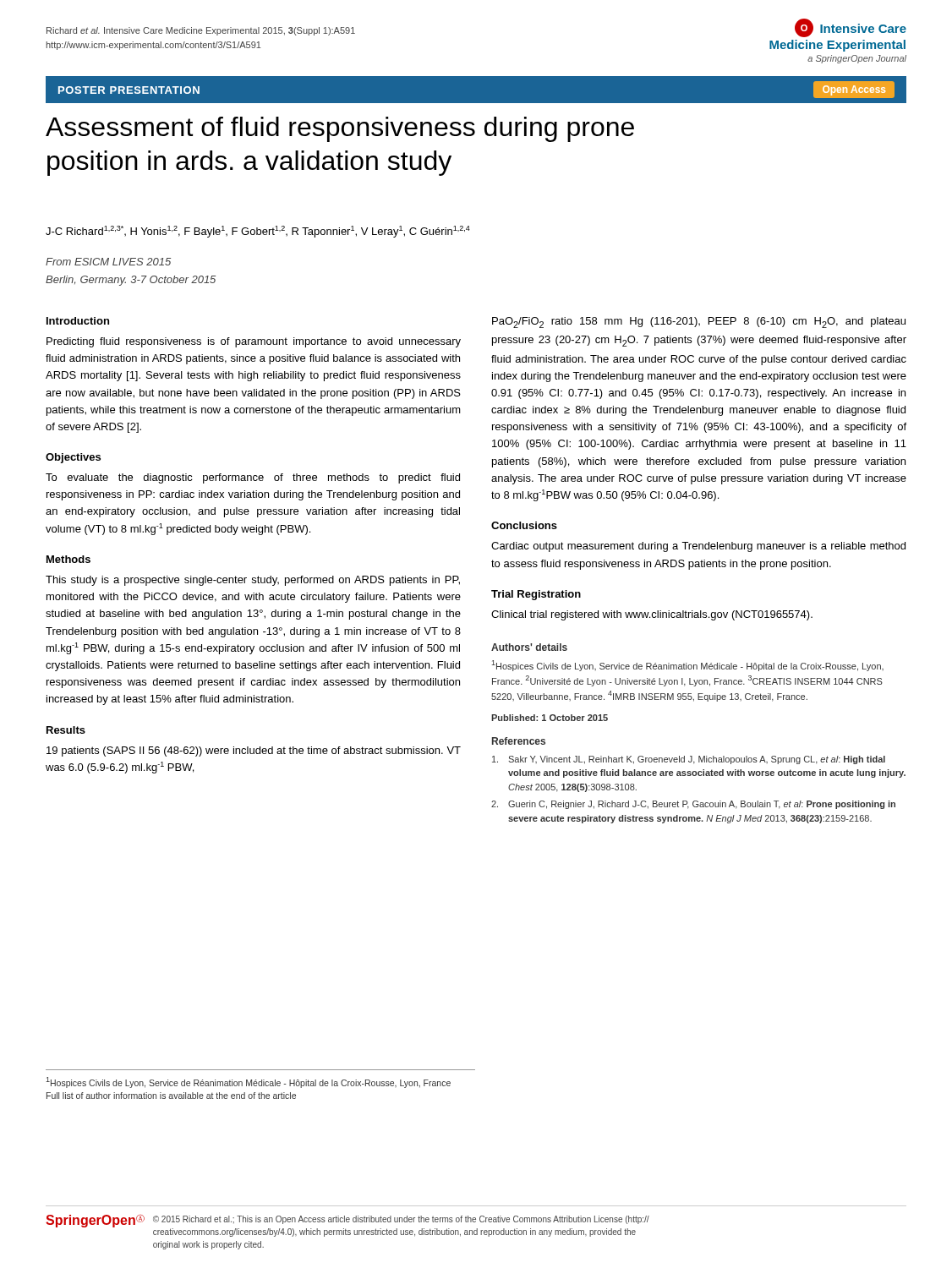The height and width of the screenshot is (1268, 952).
Task: Locate the text block starting "To evaluate the"
Action: [x=253, y=503]
